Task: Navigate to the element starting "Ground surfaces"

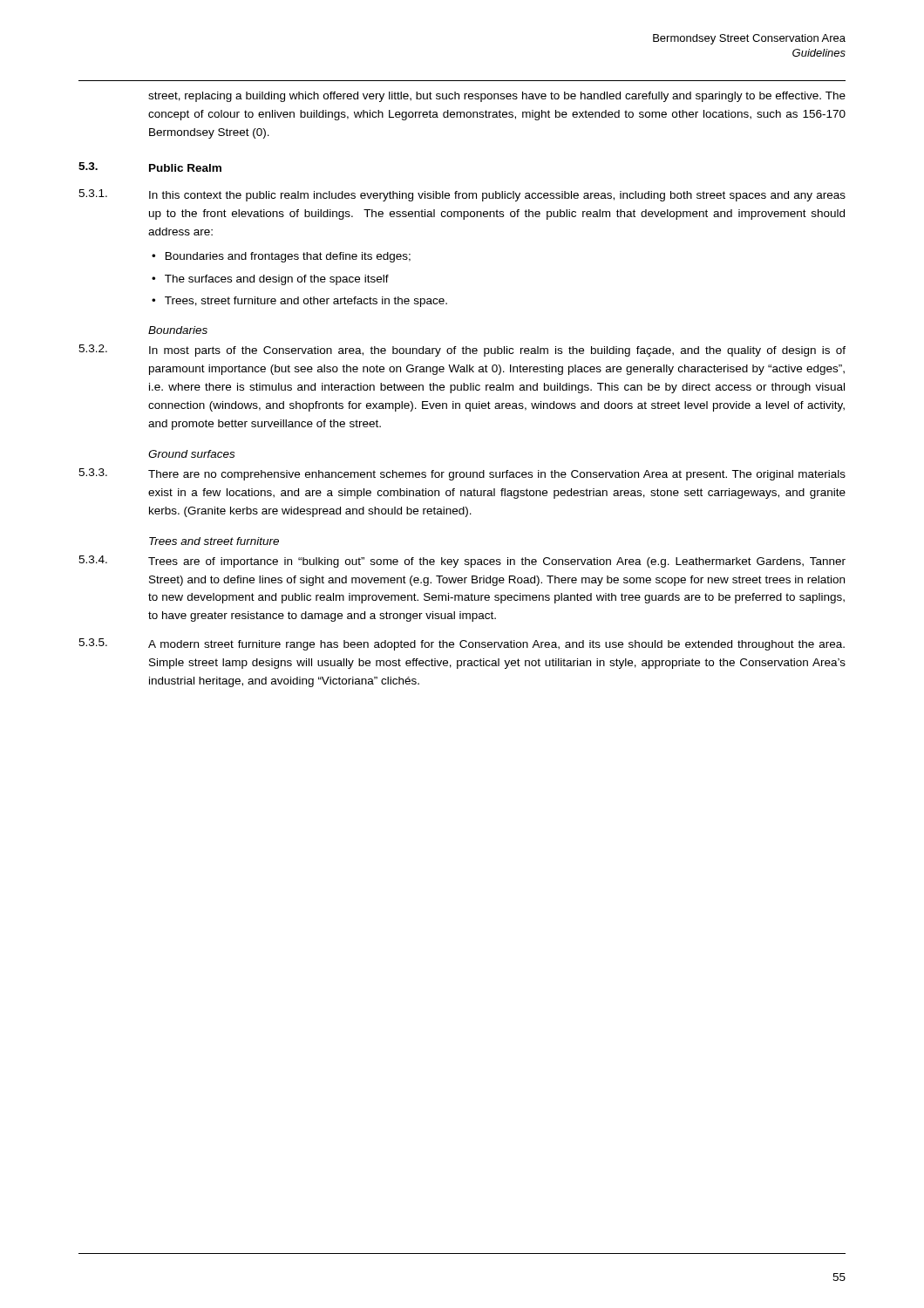Action: tap(192, 454)
